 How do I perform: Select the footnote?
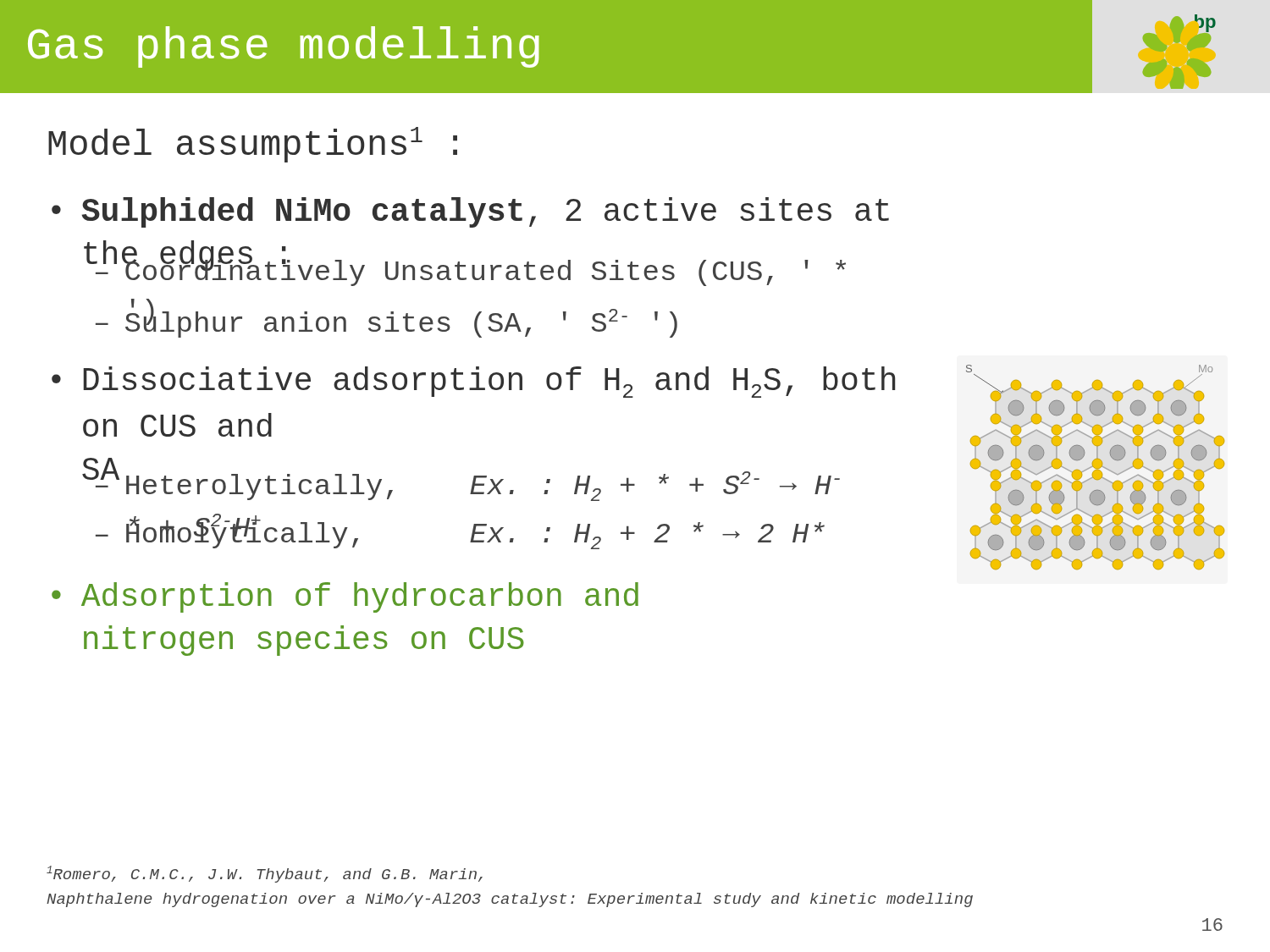pos(510,887)
